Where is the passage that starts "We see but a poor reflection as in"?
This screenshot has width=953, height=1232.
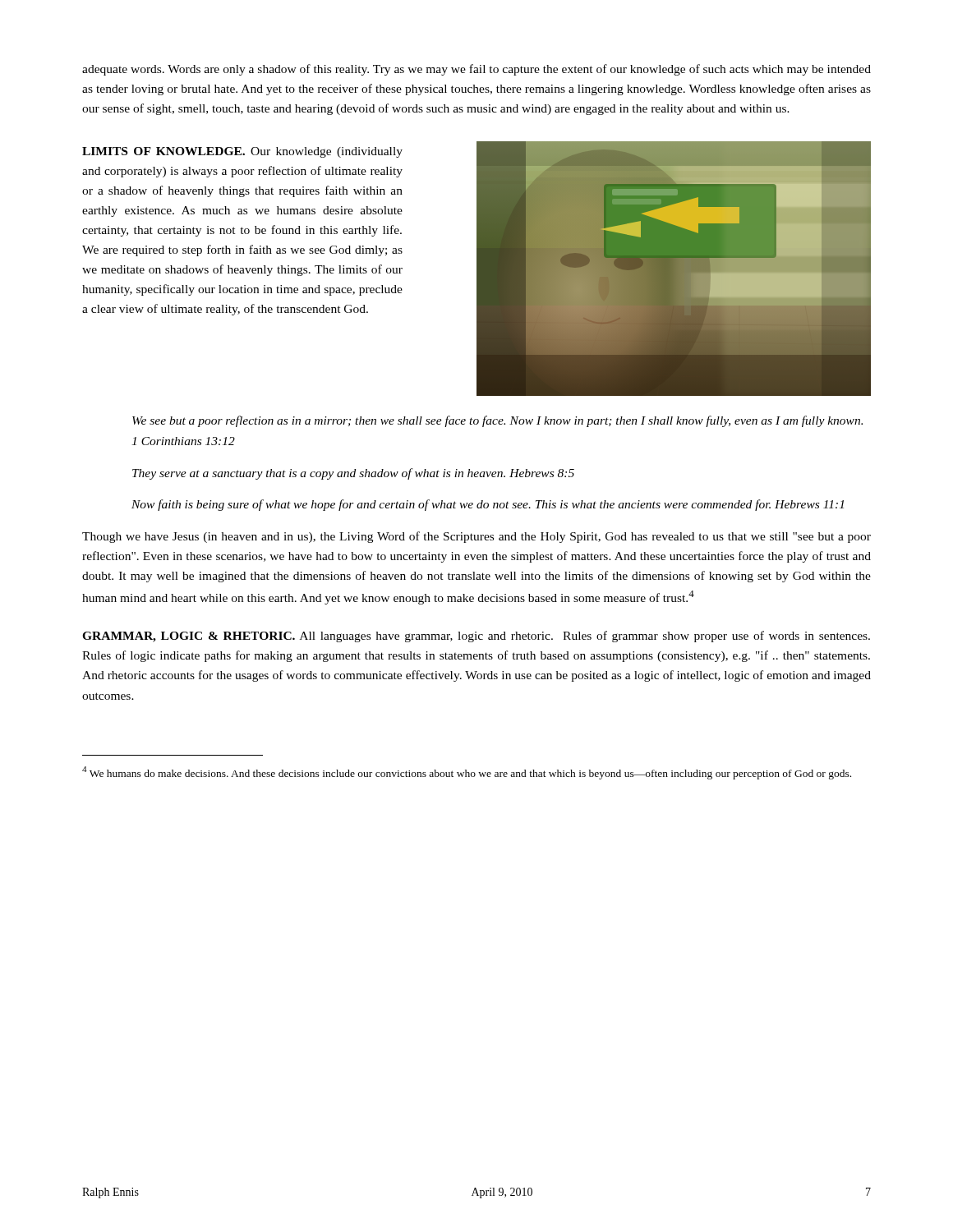click(x=498, y=430)
